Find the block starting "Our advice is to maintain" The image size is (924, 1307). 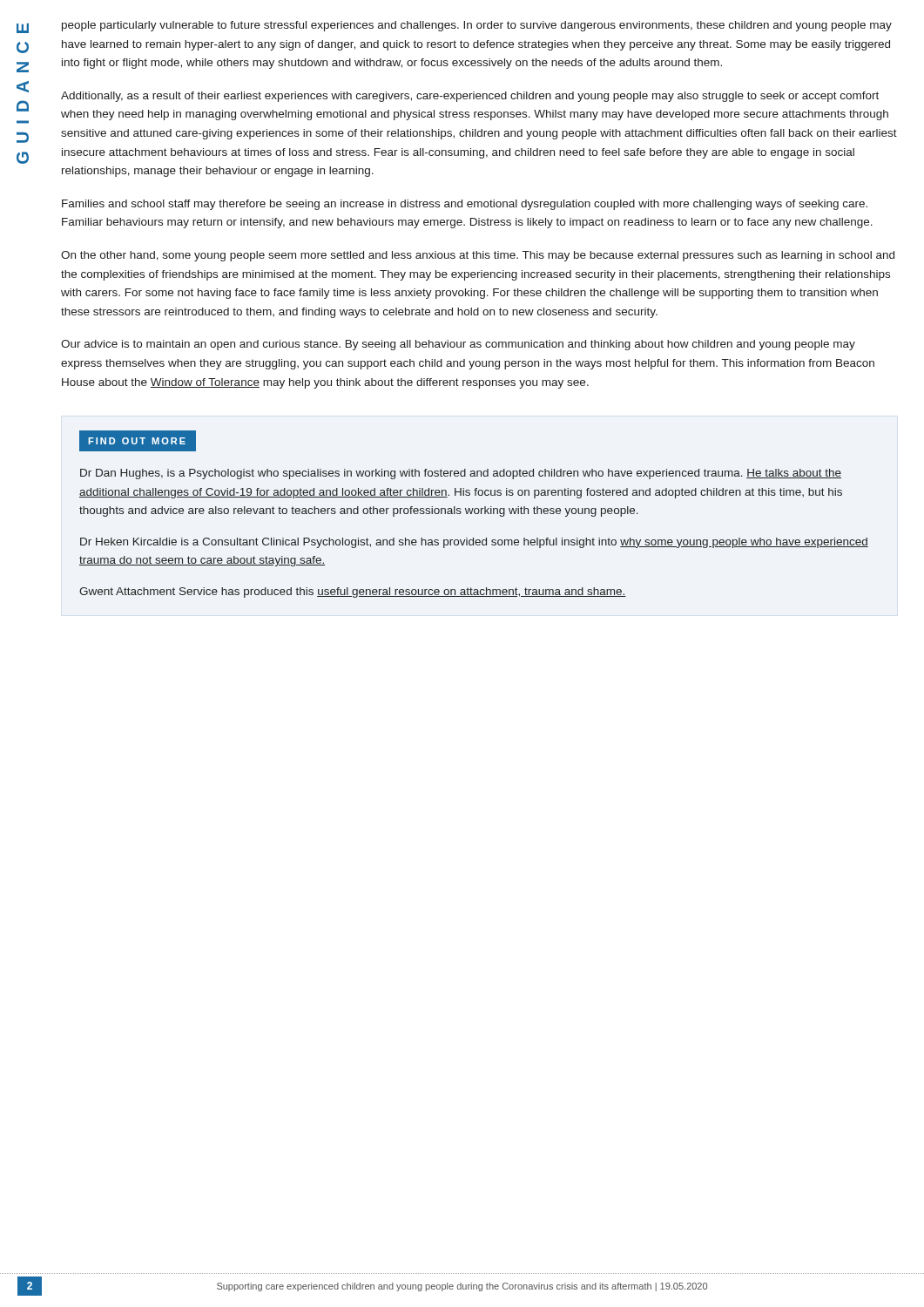468,363
